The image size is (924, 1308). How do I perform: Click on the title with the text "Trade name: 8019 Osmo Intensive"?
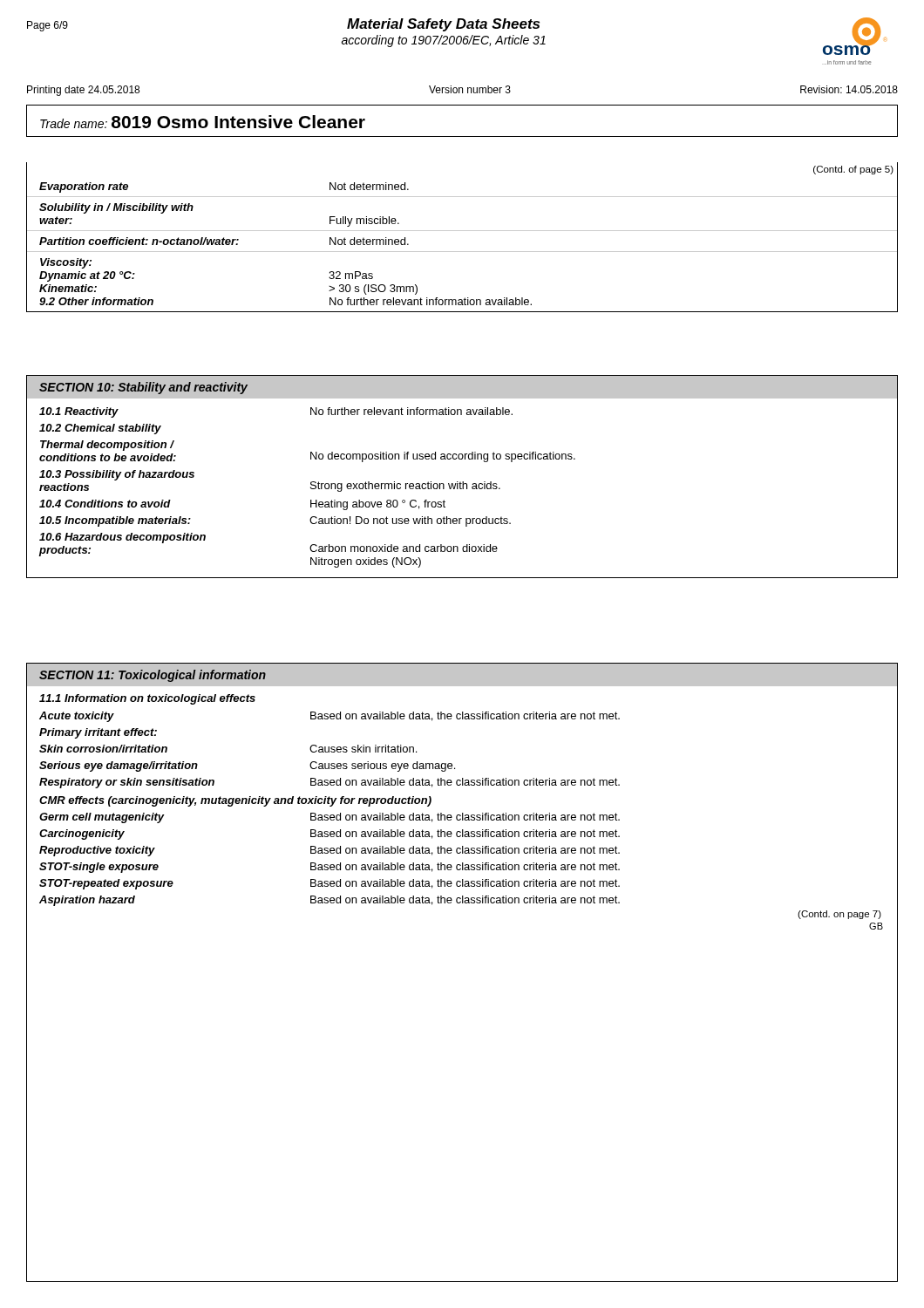pos(202,122)
